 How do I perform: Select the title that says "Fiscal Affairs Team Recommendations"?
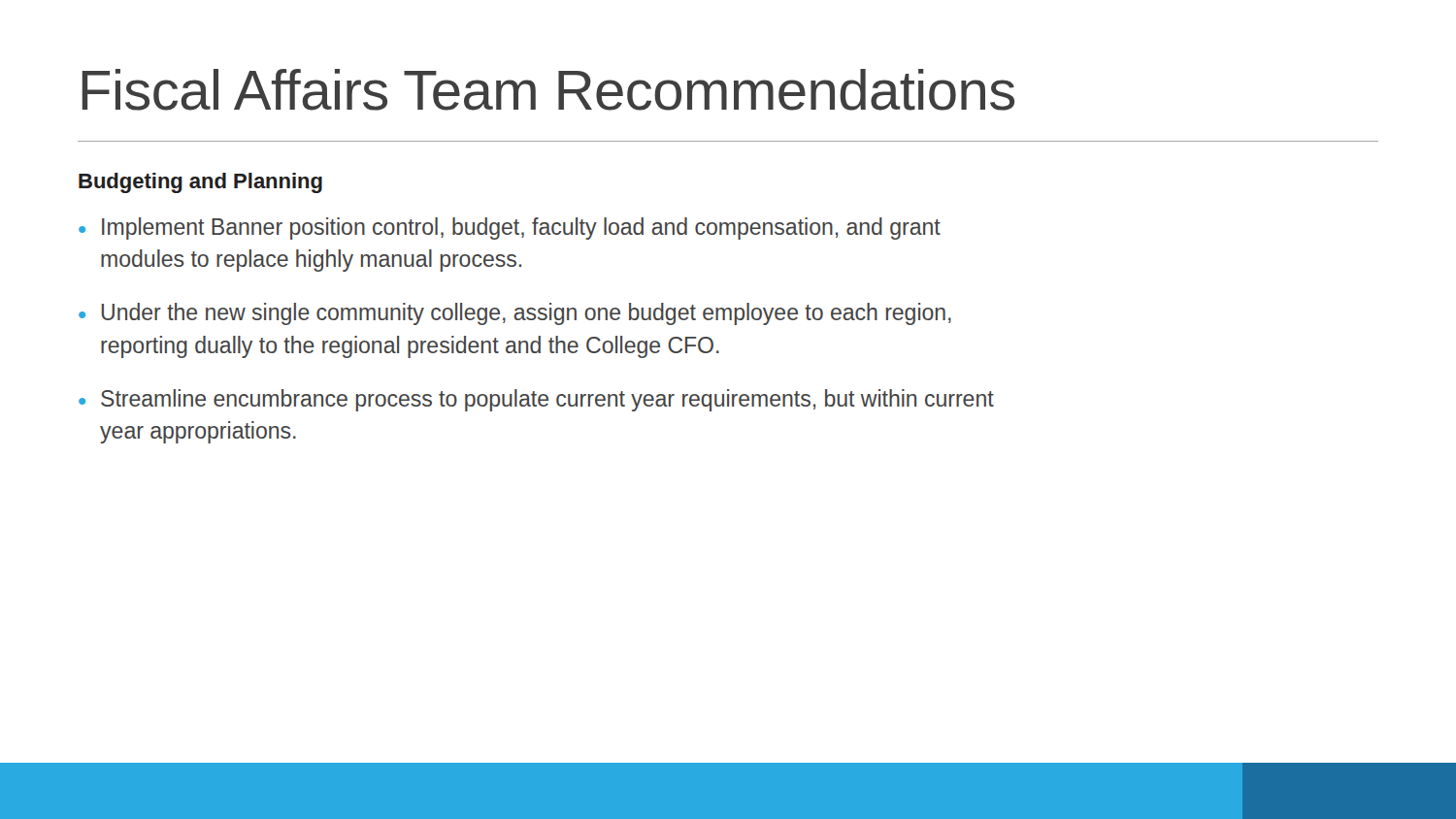point(728,100)
